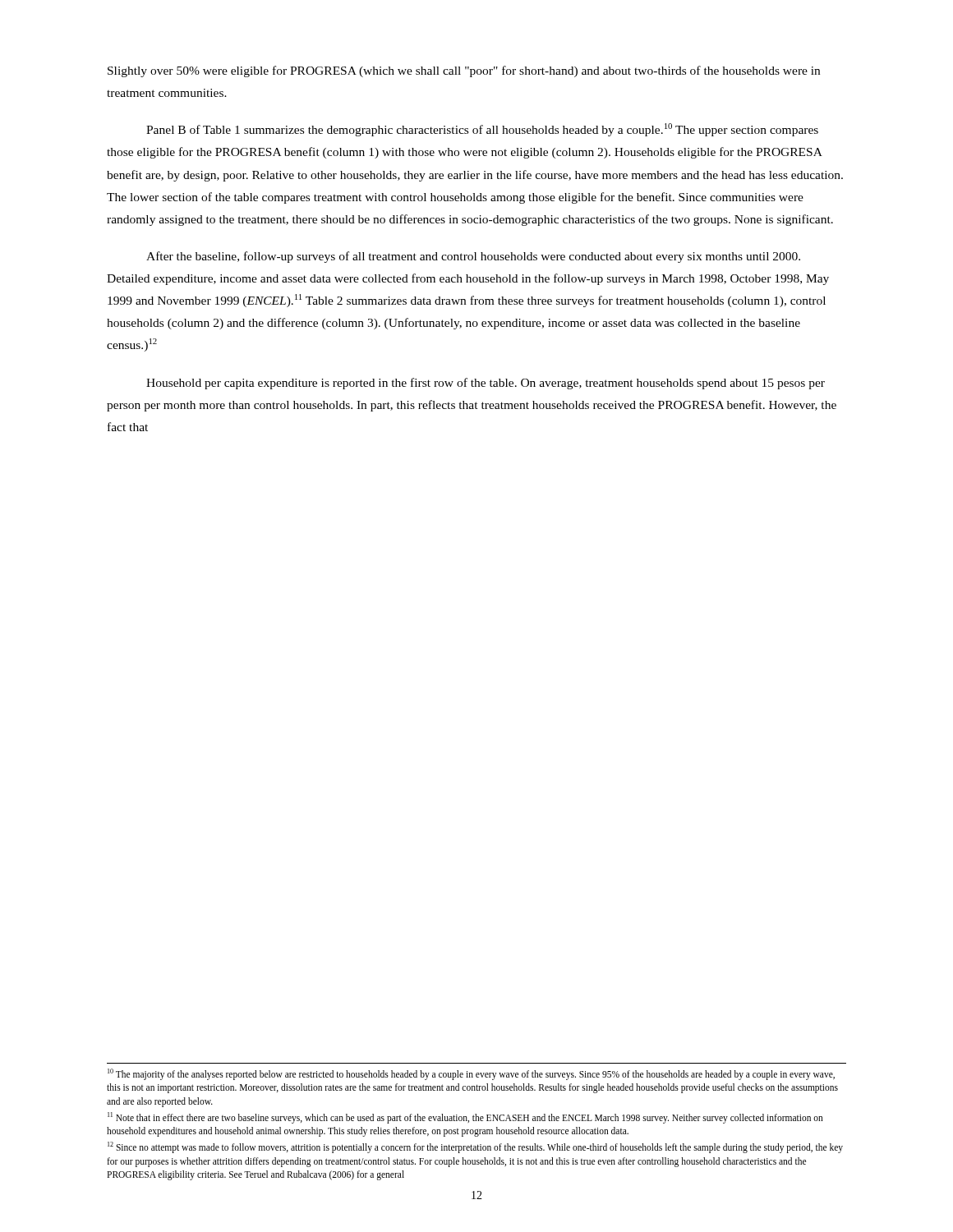Click on the text starting "Panel B of Table"
Viewport: 953px width, 1232px height.
tap(476, 174)
